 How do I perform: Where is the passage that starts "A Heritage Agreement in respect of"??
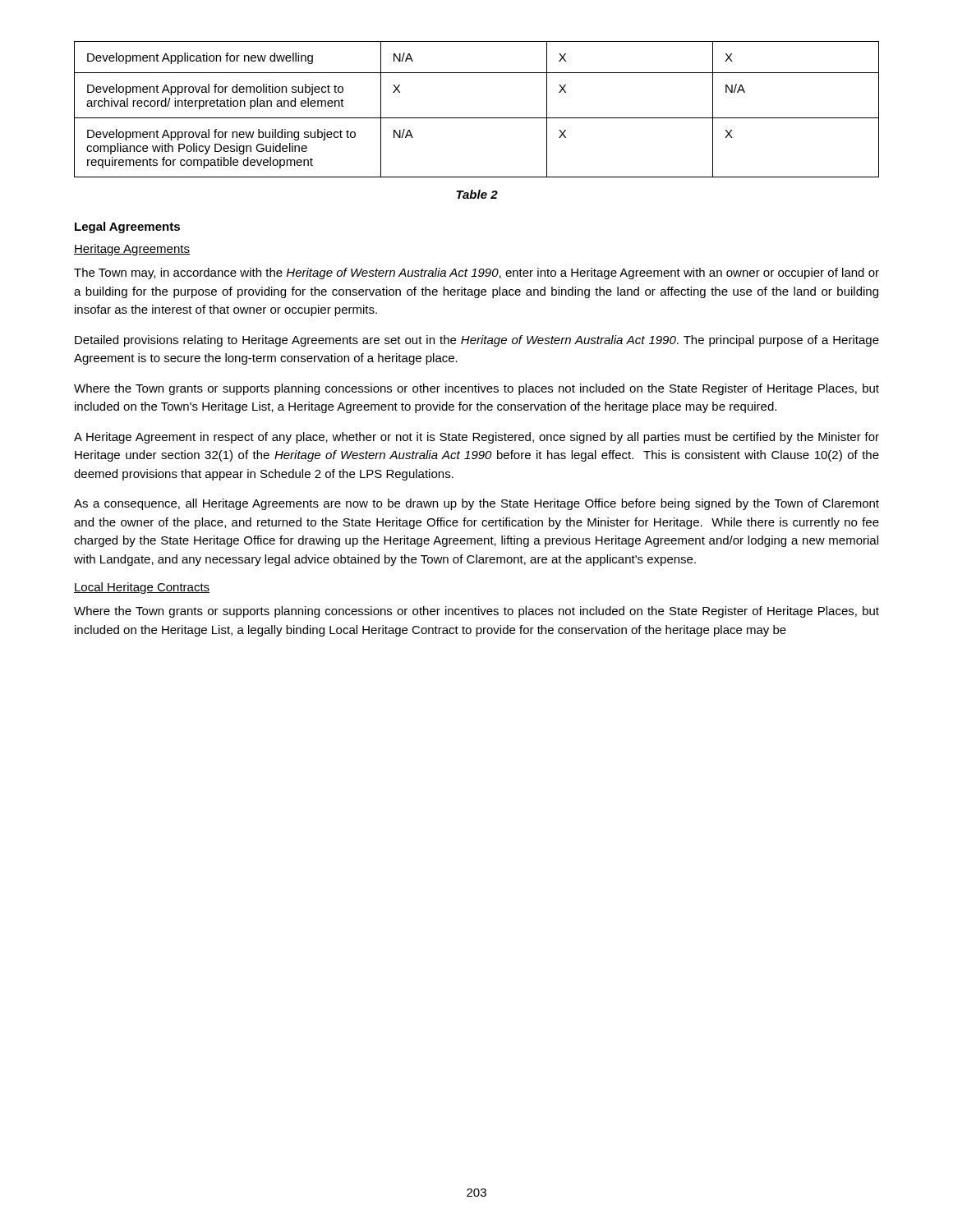point(476,455)
